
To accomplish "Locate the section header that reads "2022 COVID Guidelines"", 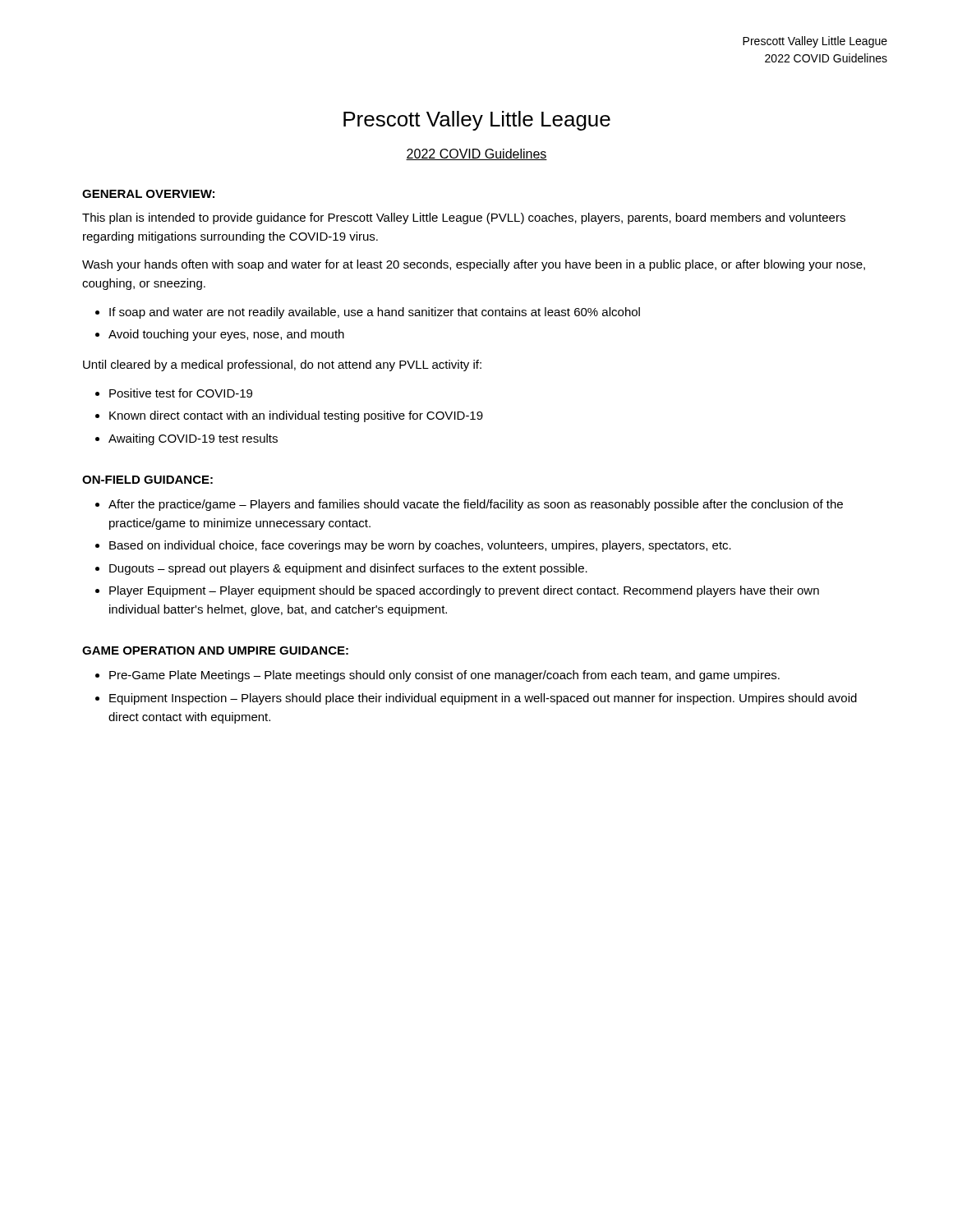I will click(476, 154).
